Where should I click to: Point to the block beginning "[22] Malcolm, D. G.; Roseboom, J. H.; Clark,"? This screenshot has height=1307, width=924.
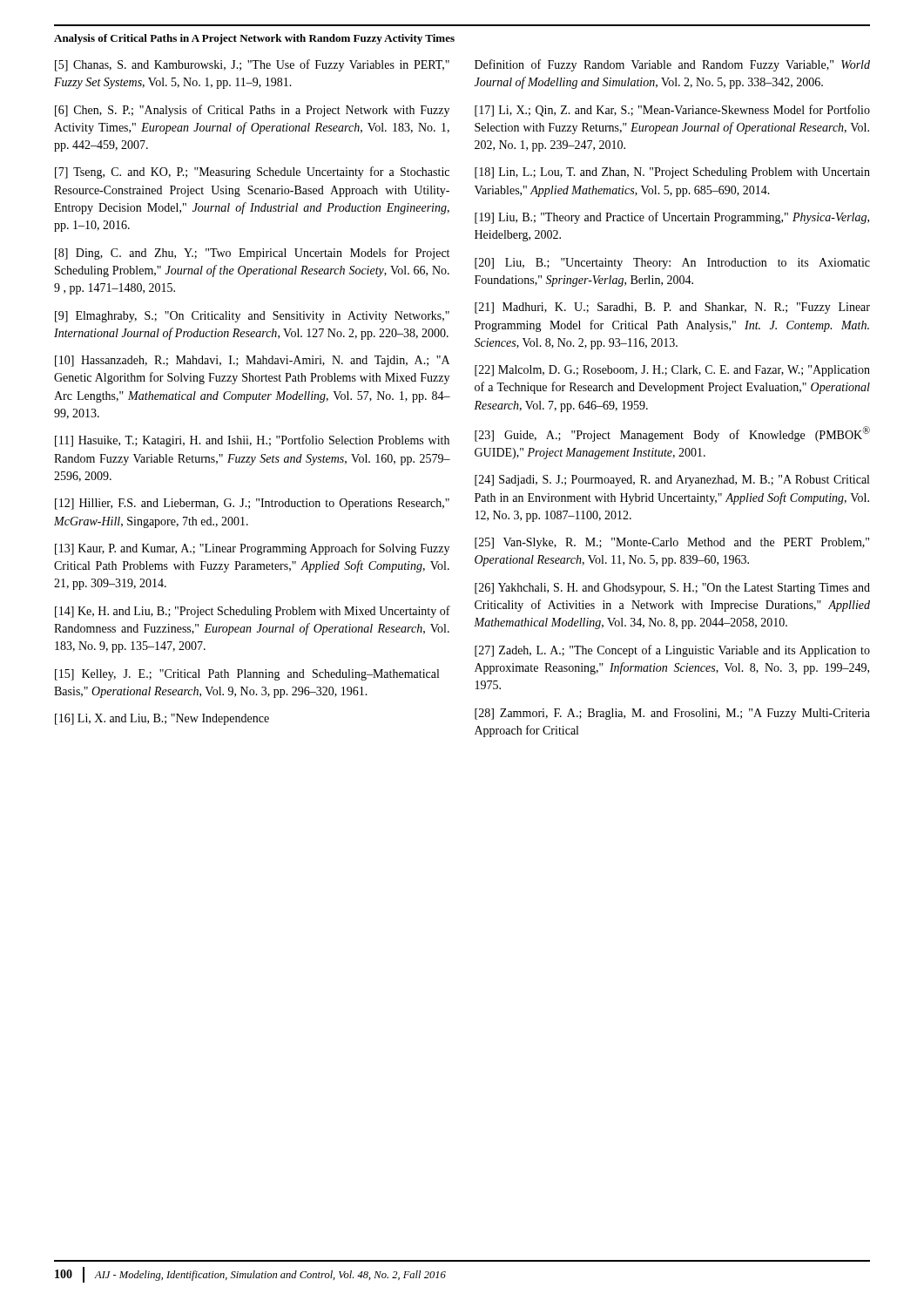(672, 388)
